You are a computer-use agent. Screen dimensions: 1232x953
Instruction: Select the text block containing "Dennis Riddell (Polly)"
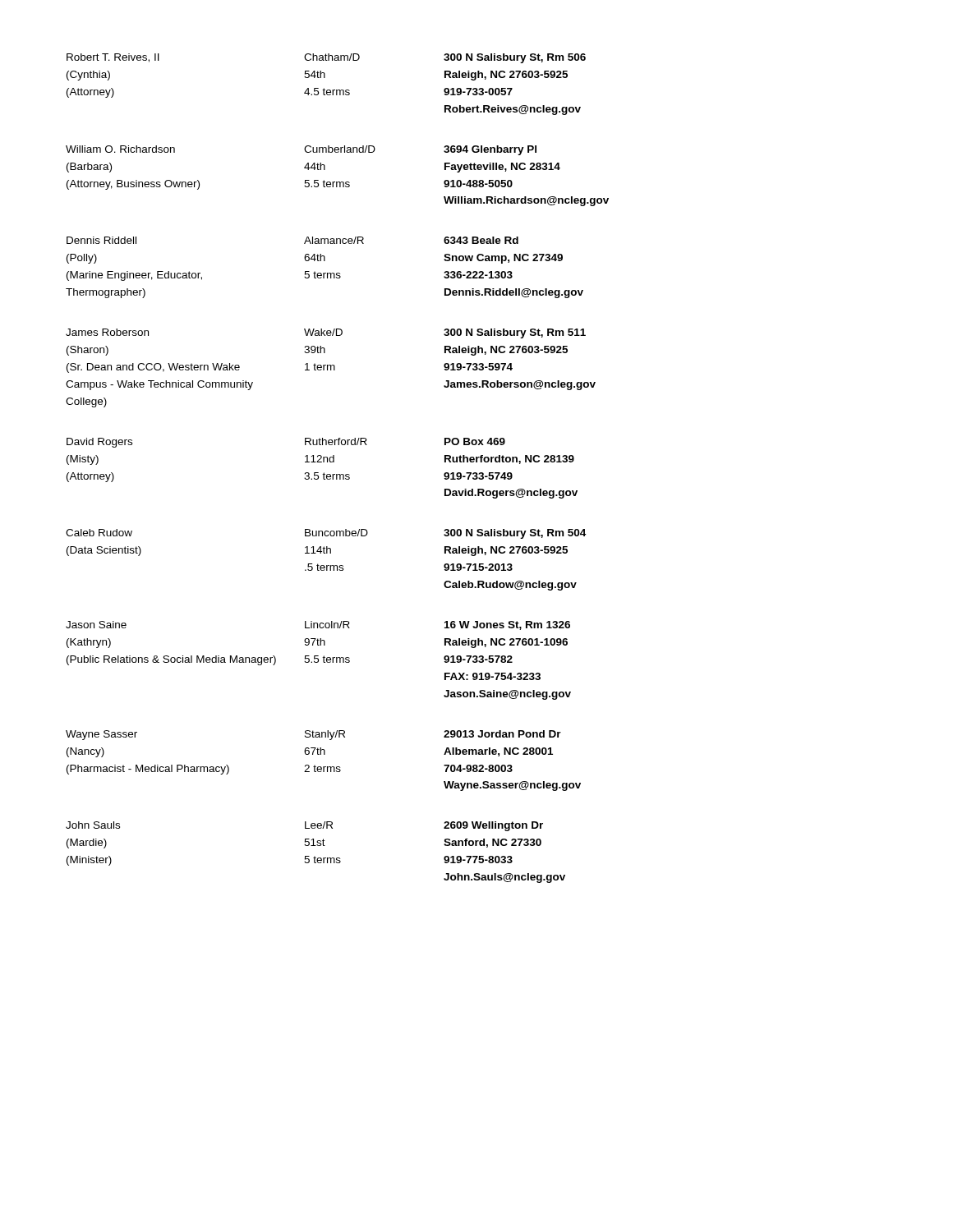coord(97,241)
